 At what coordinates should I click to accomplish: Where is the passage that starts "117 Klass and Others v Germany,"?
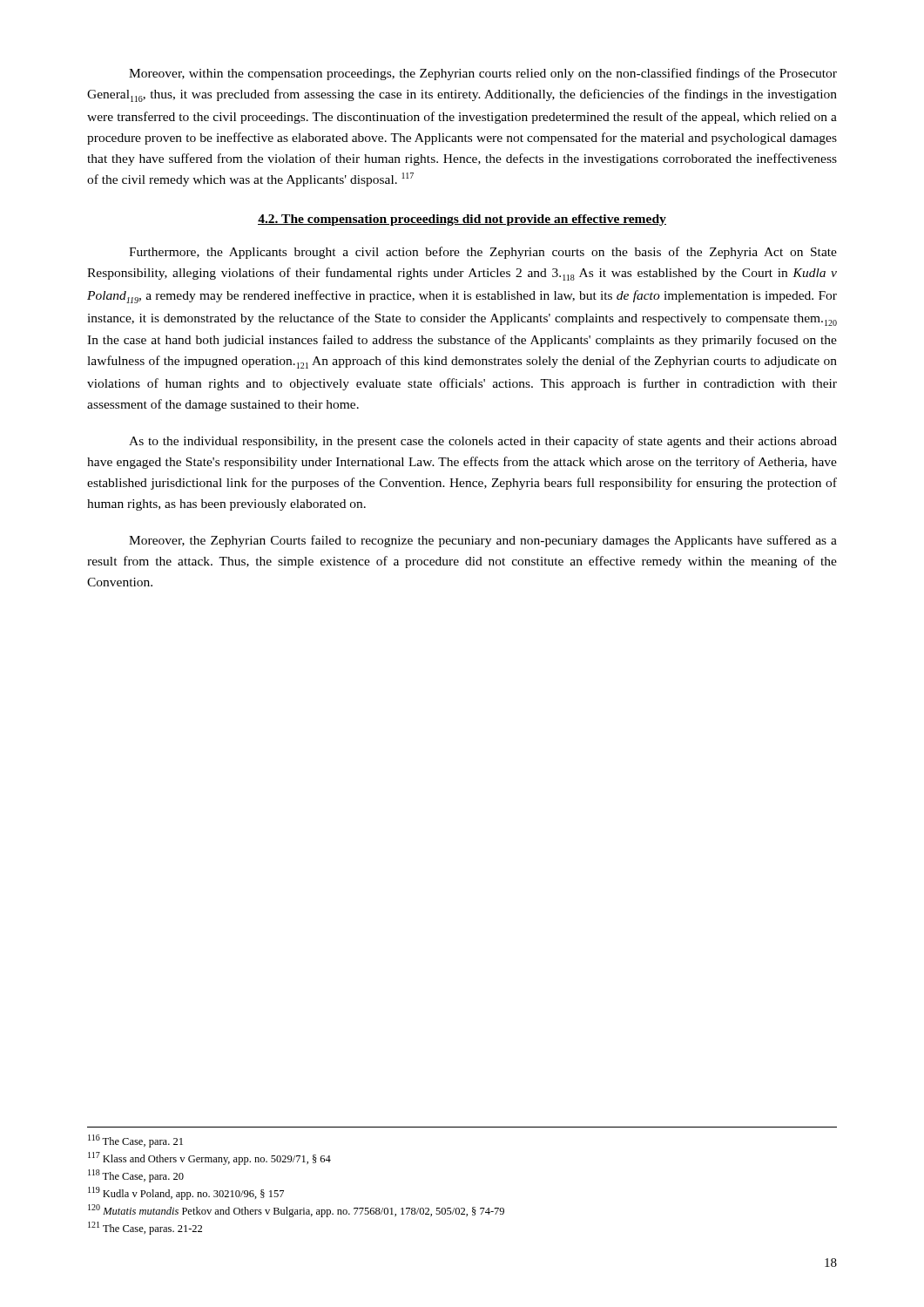point(209,1158)
